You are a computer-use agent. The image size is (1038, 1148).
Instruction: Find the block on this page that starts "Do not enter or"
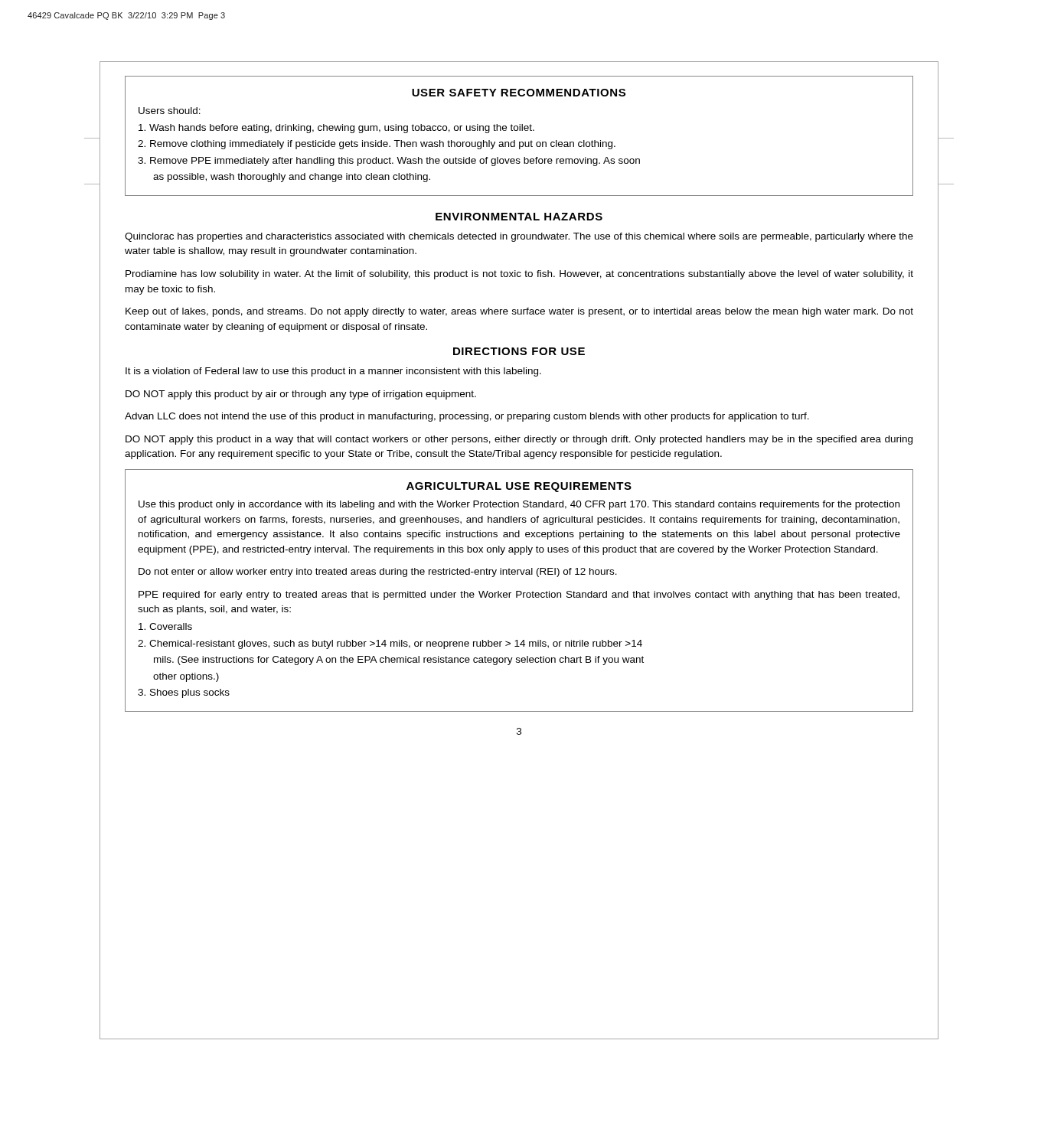click(378, 571)
